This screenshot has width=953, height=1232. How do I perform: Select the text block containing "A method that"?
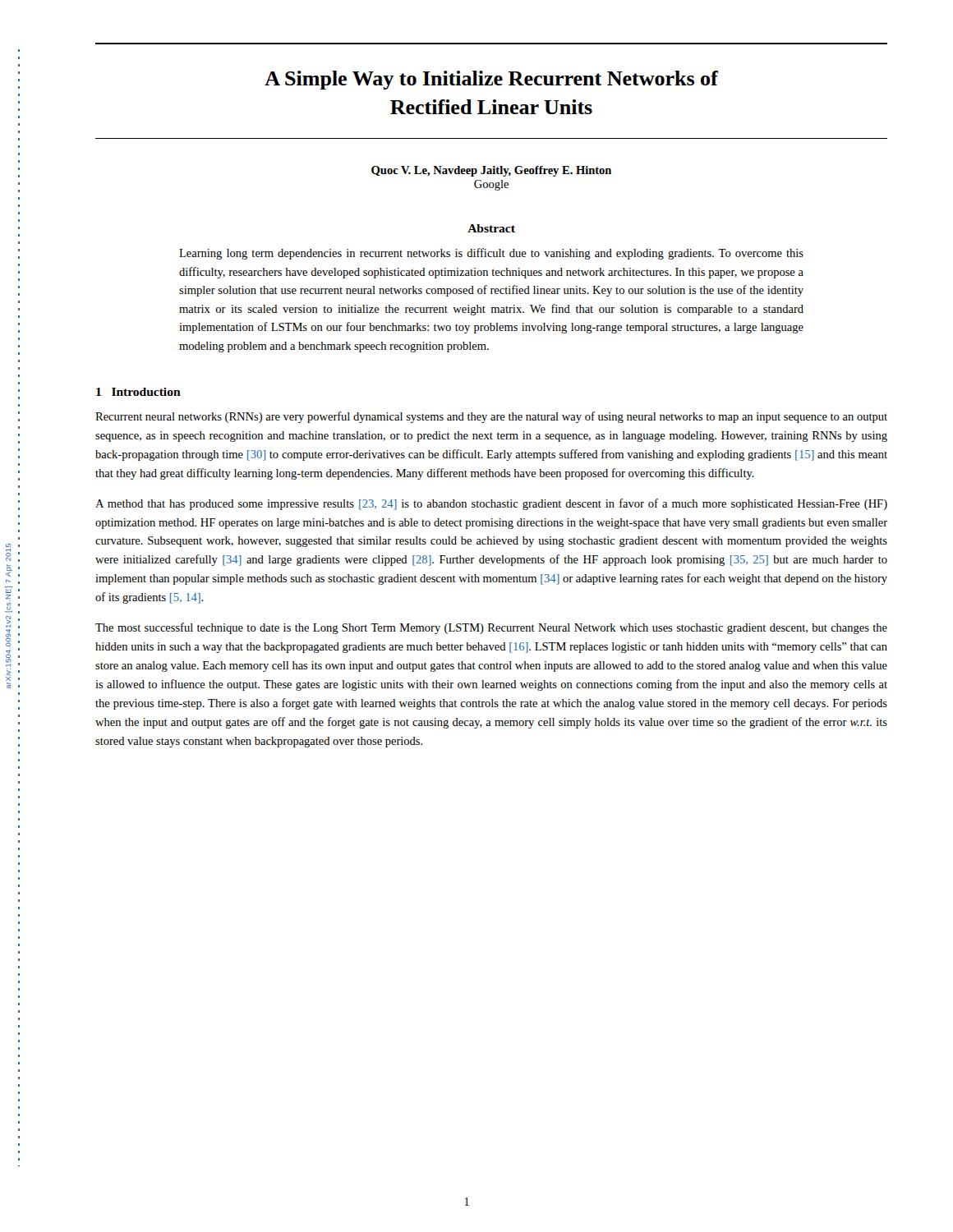point(491,550)
